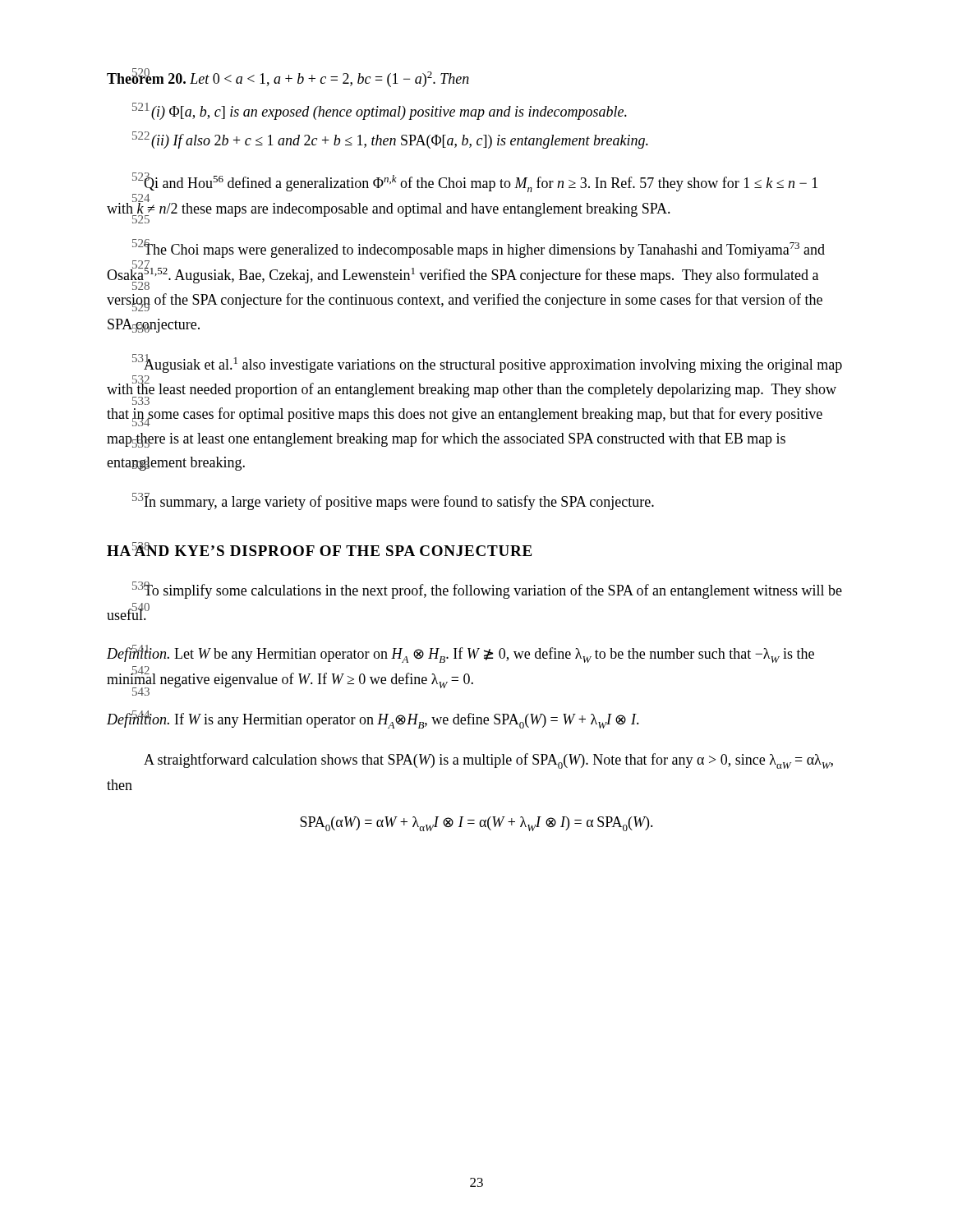953x1232 pixels.
Task: Select the formula that reads "SPA0(αW) = αW + λαWI ⊗ I"
Action: pyautogui.click(x=476, y=824)
